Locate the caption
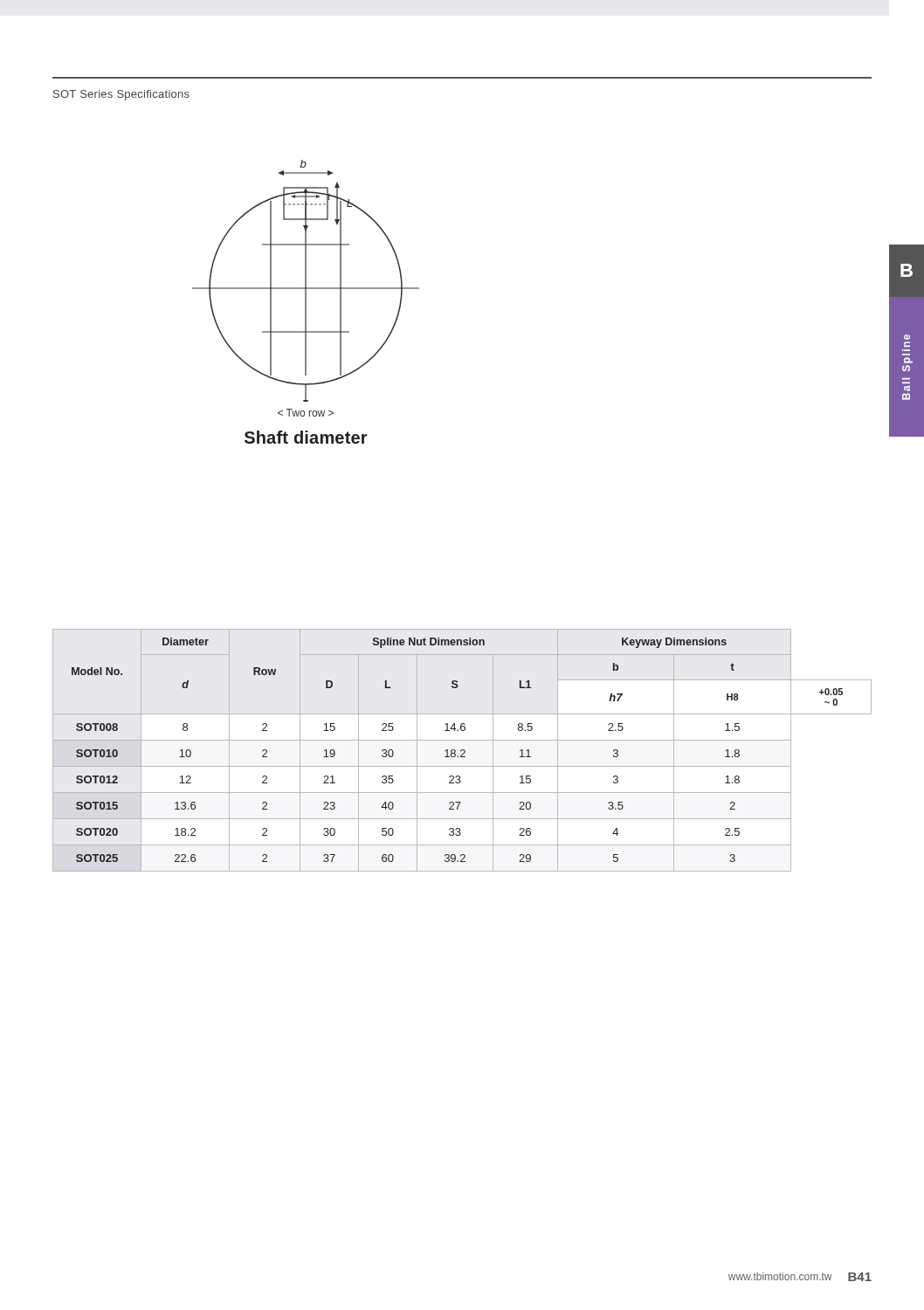 pos(306,413)
